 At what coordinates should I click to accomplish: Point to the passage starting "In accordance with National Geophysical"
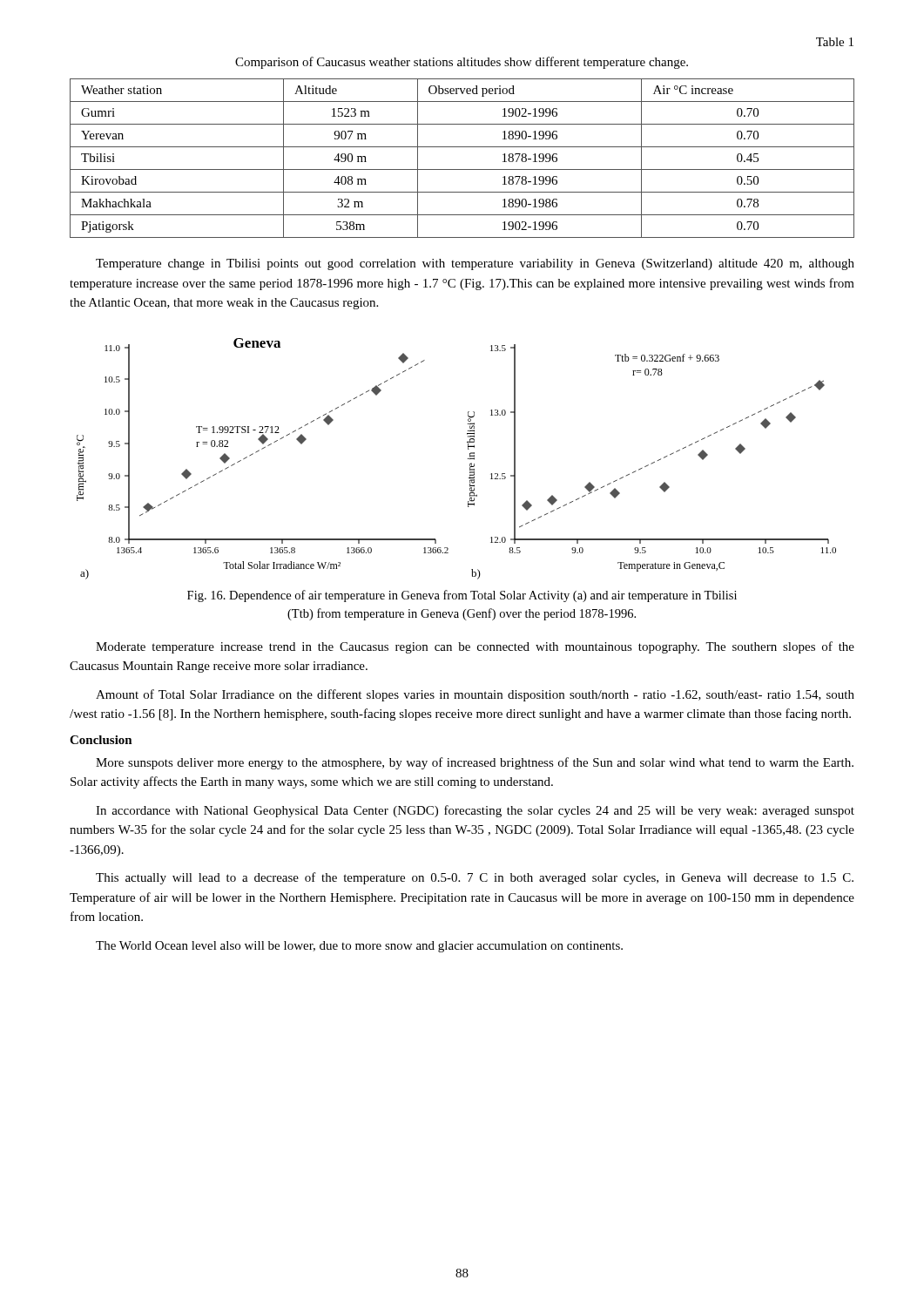(x=462, y=830)
